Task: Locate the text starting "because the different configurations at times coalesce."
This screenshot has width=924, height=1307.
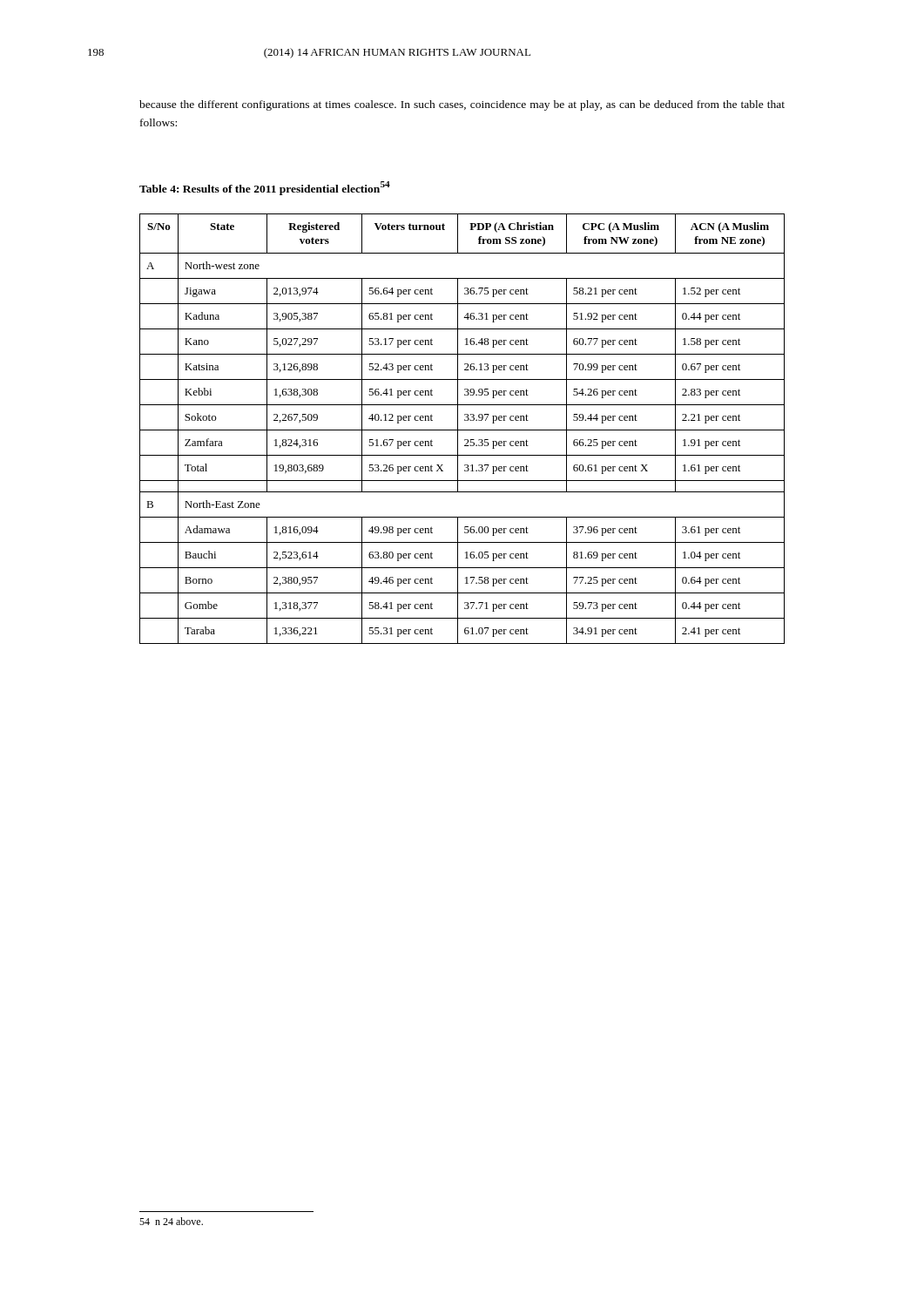Action: [x=462, y=113]
